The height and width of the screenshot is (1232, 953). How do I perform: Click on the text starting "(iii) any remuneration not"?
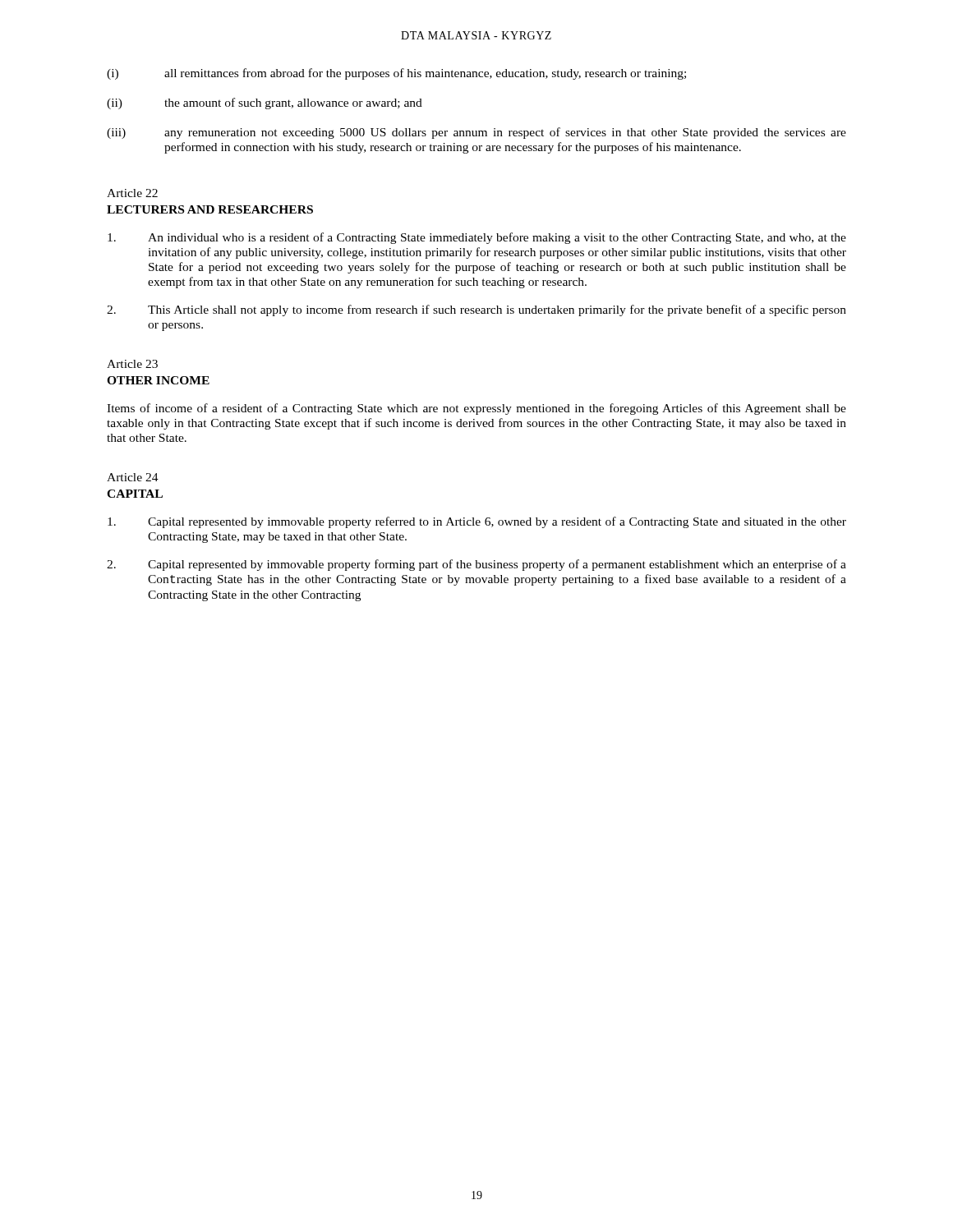pyautogui.click(x=476, y=140)
